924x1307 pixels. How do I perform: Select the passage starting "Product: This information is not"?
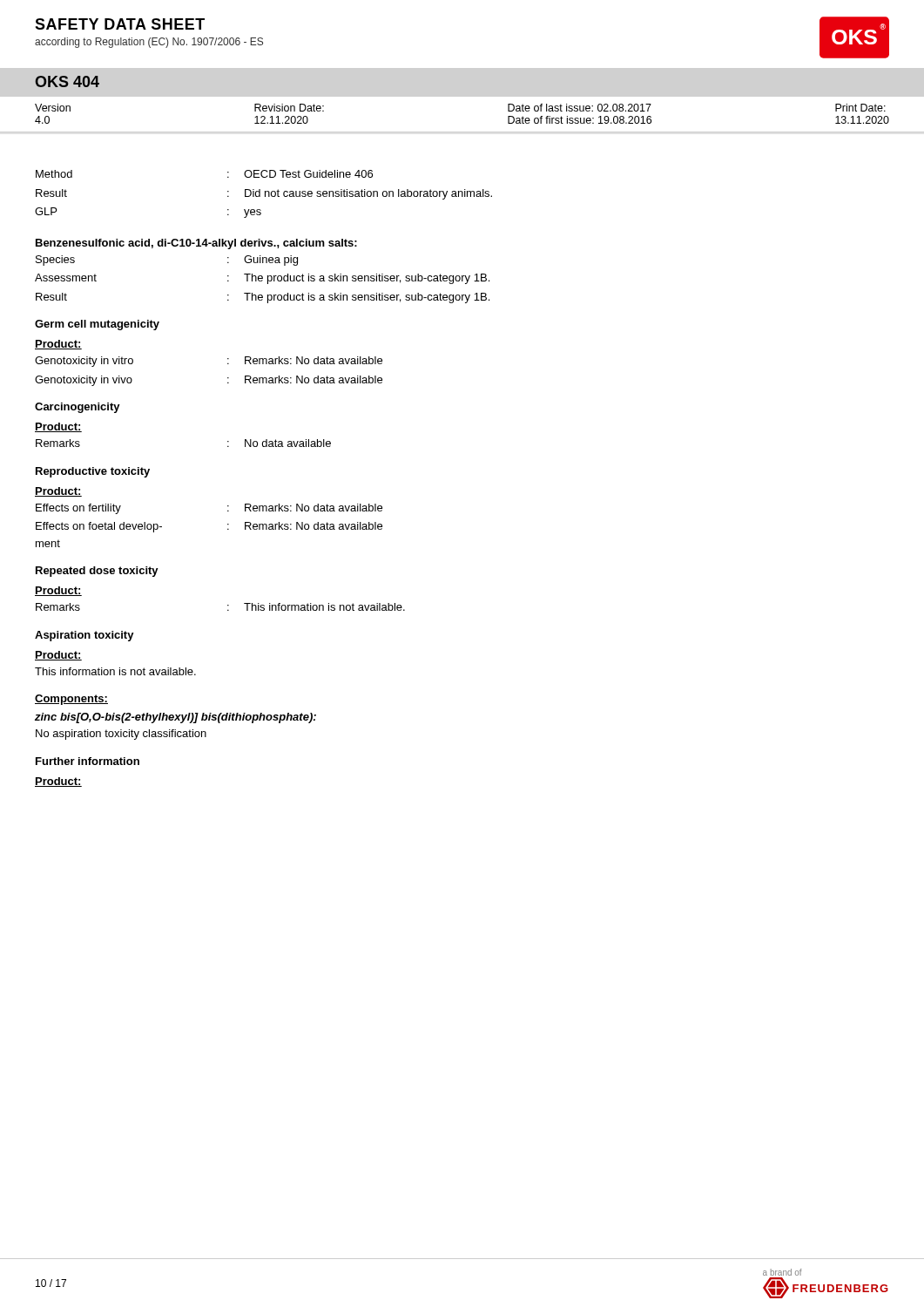(58, 656)
